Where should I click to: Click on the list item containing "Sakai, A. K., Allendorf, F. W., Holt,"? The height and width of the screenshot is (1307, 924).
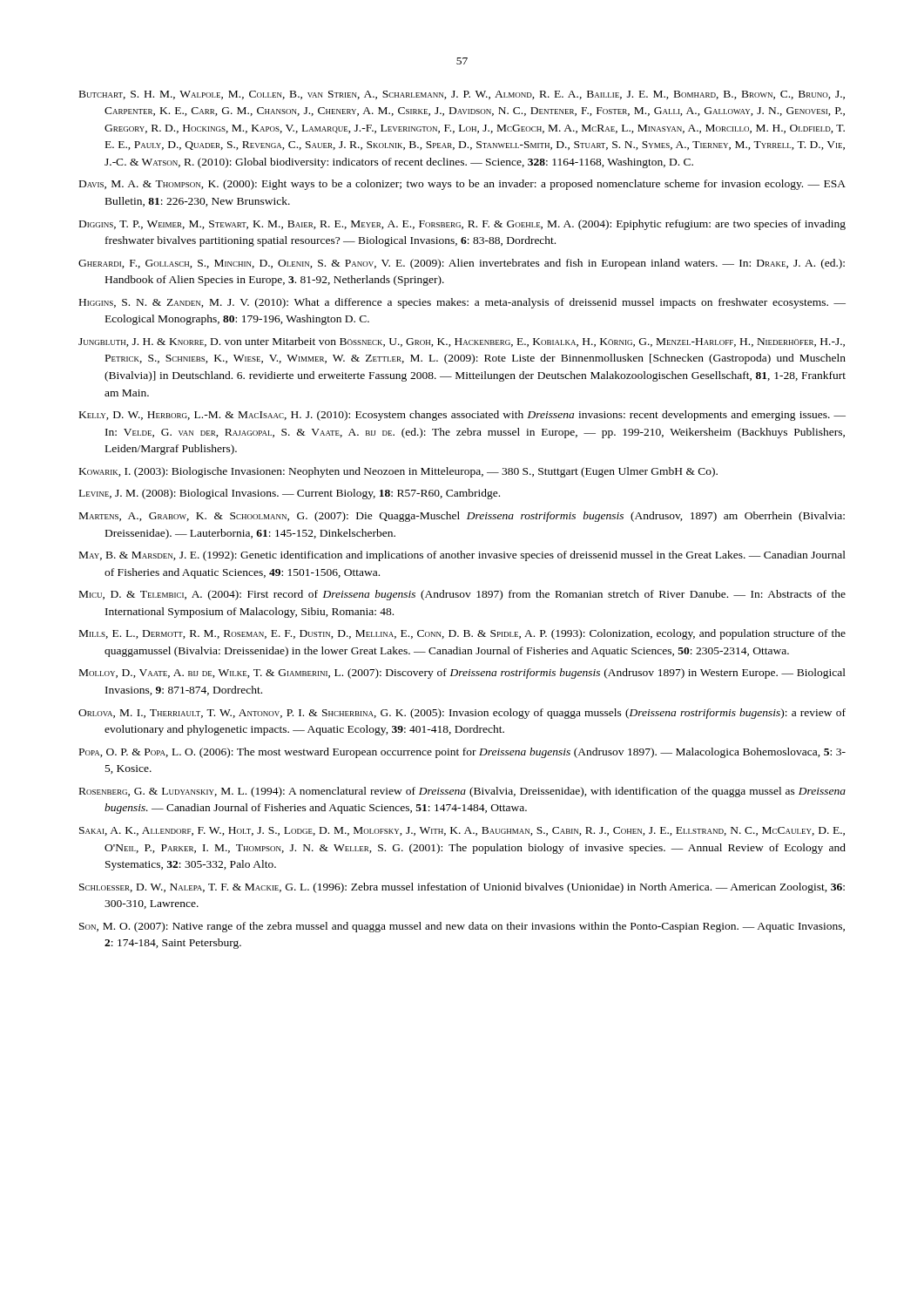(462, 847)
